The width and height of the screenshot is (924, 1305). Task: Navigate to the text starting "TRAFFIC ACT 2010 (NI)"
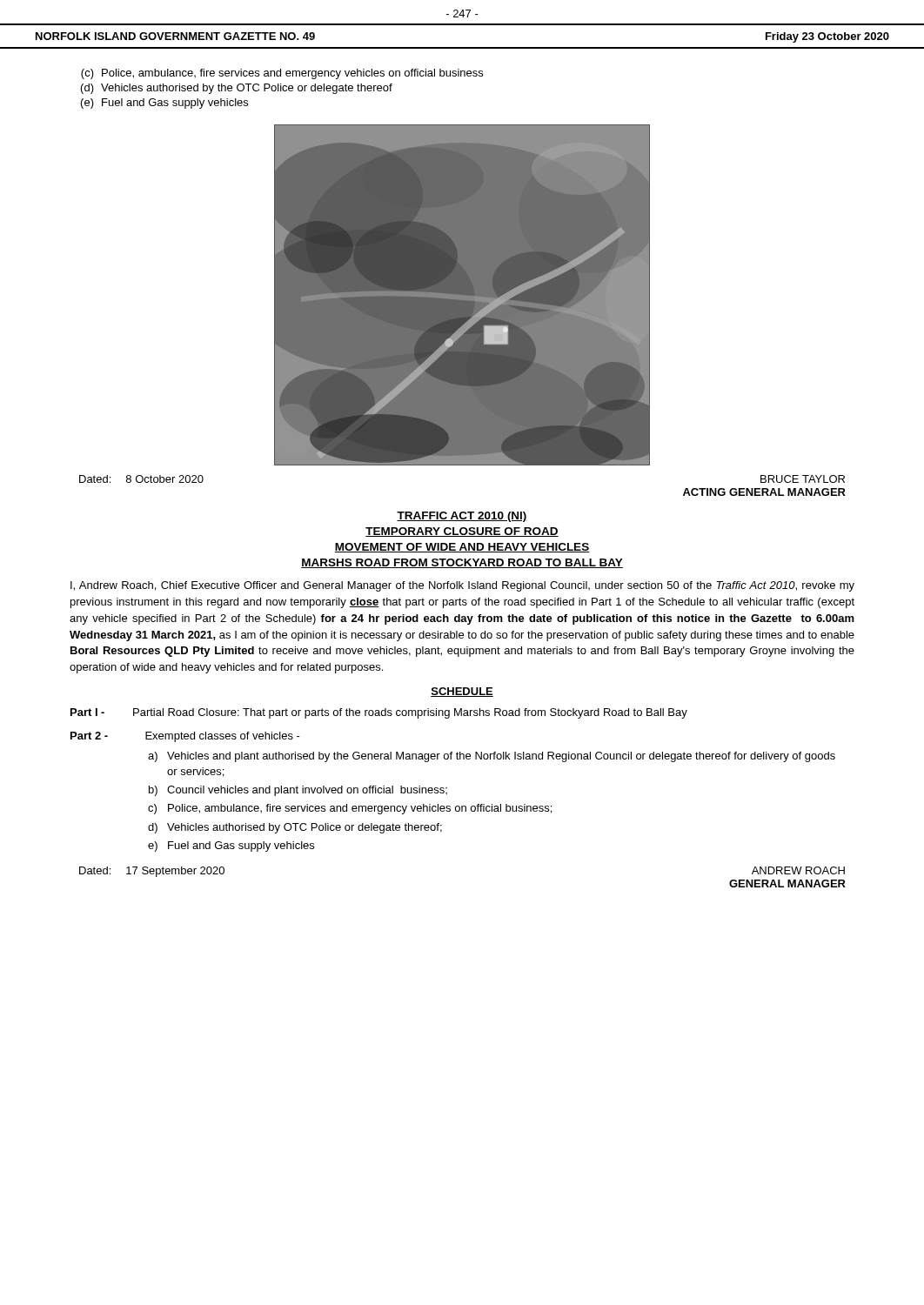tap(462, 515)
